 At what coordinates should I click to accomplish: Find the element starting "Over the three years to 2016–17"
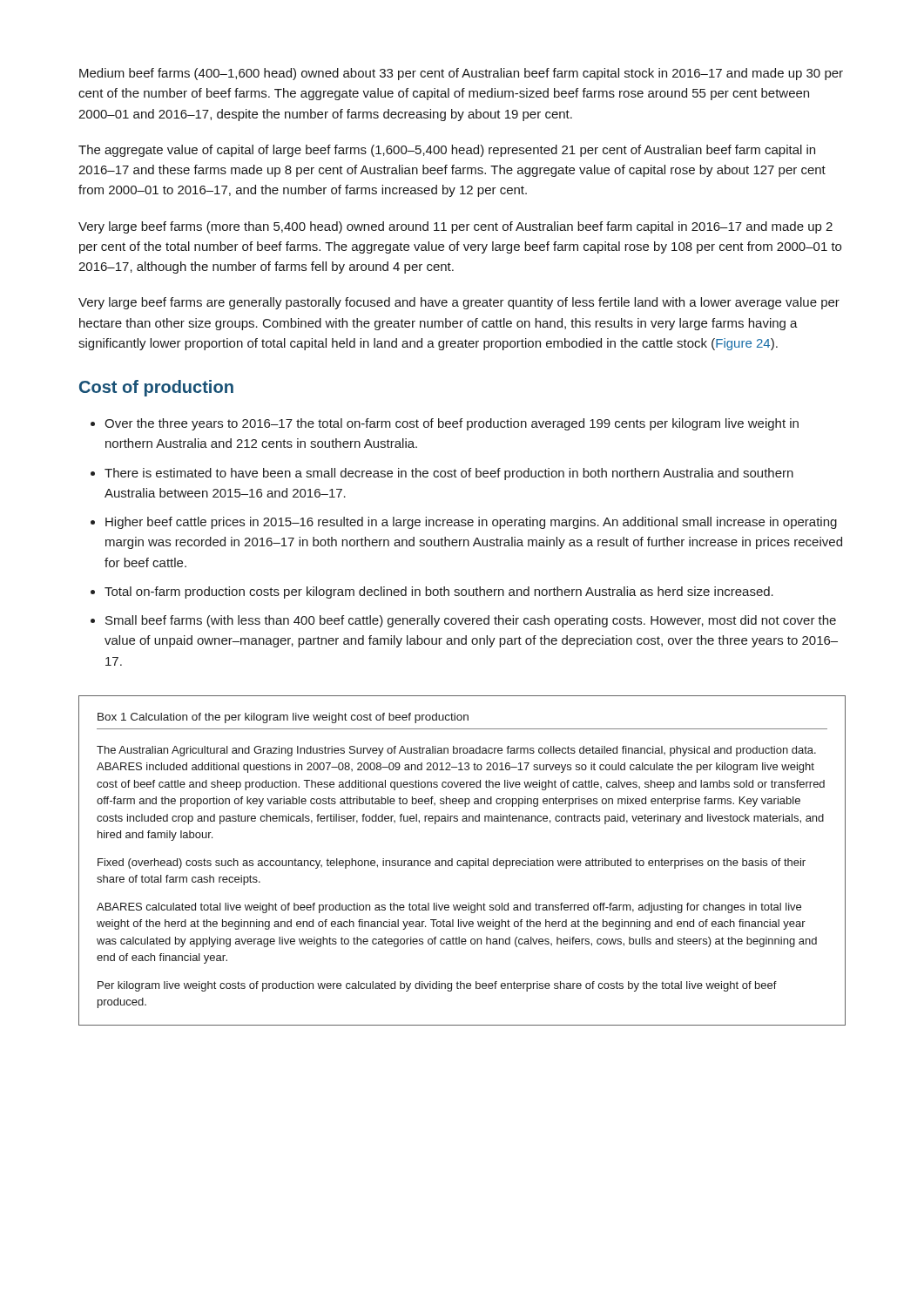(x=452, y=433)
